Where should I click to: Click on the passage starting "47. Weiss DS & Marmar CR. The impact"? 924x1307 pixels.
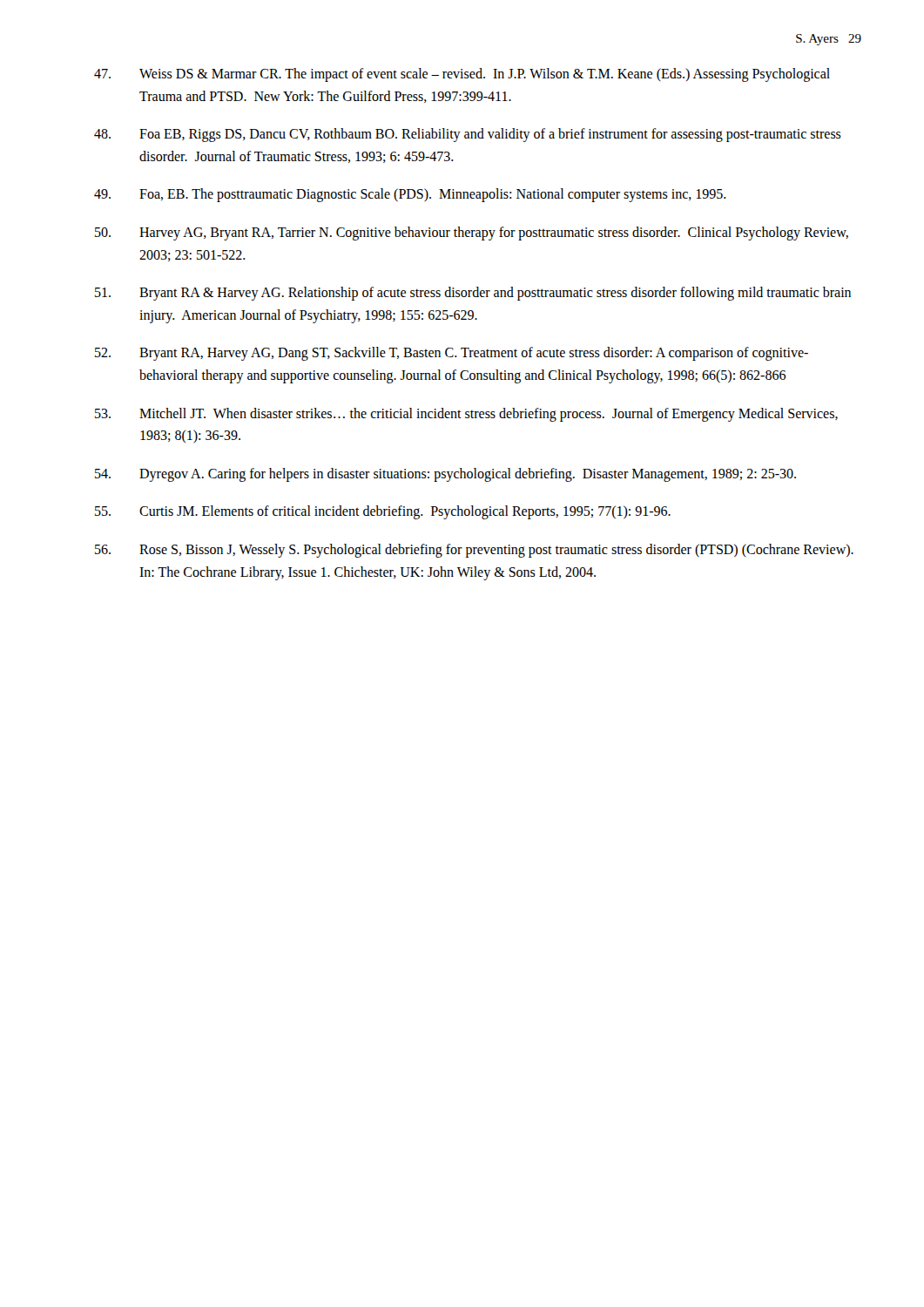[478, 85]
